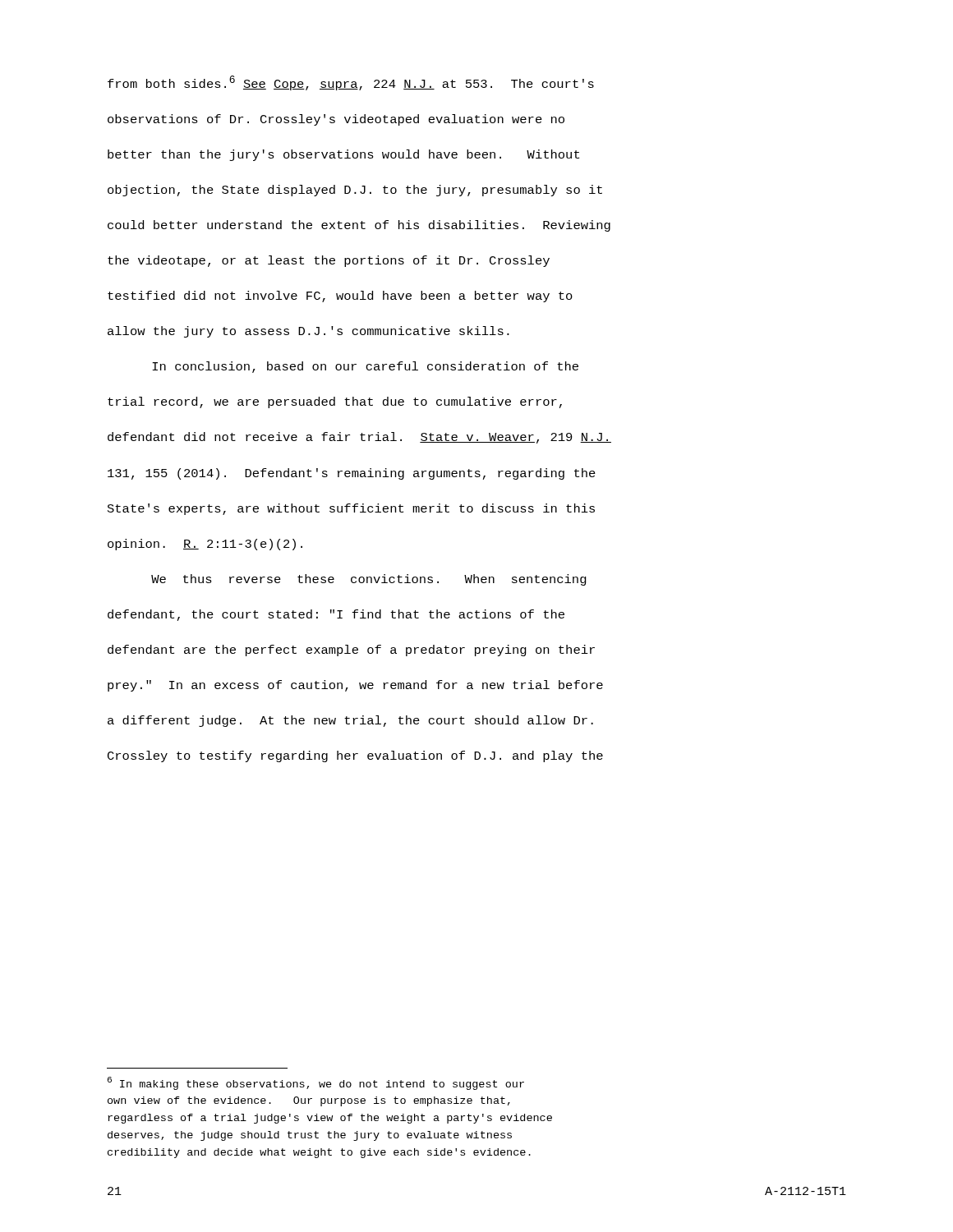Point to the passage starting "In conclusion, based on our careful consideration"
This screenshot has height=1232, width=953.
click(365, 367)
